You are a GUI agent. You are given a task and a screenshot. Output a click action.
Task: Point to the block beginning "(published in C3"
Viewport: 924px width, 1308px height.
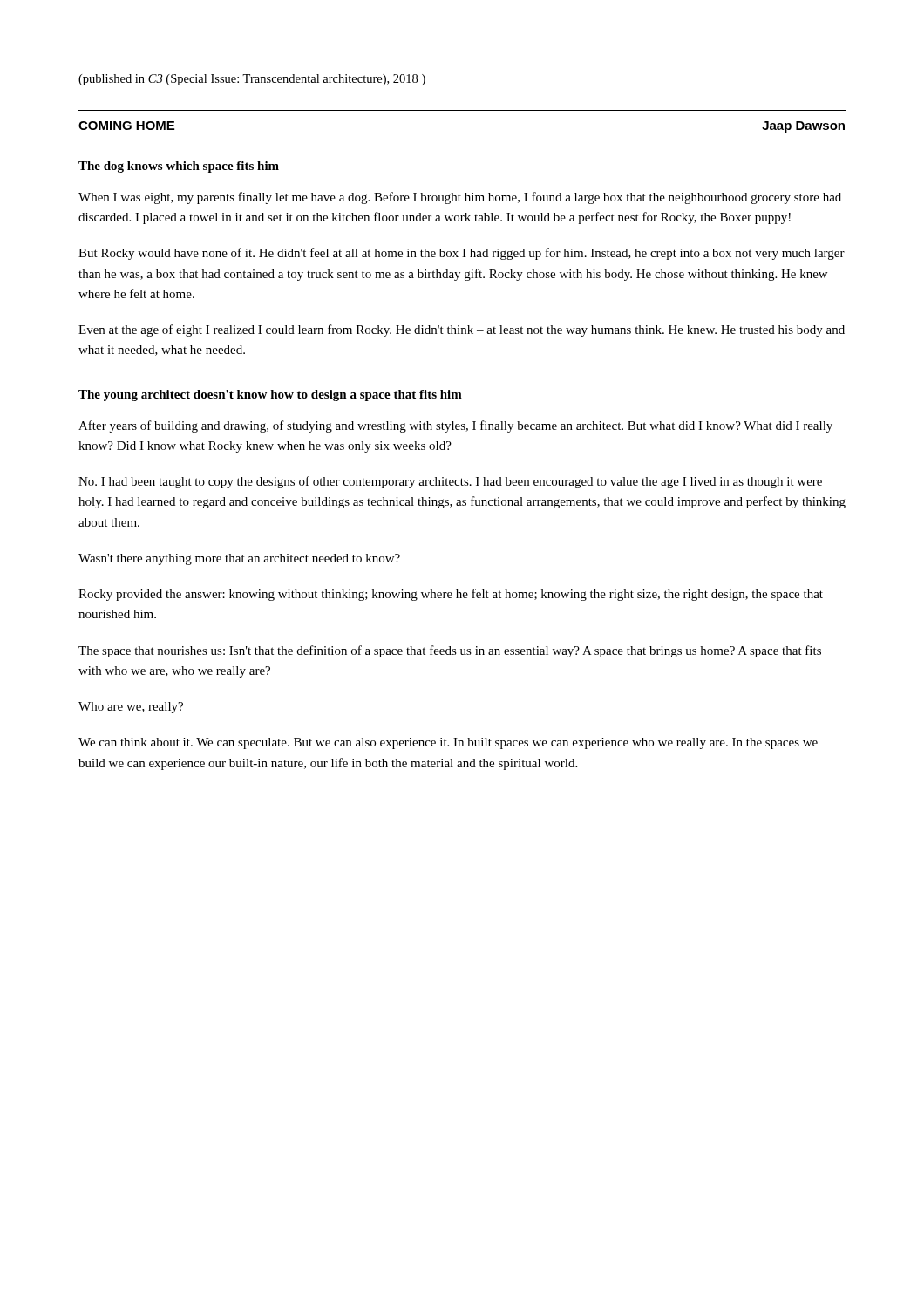tap(252, 78)
